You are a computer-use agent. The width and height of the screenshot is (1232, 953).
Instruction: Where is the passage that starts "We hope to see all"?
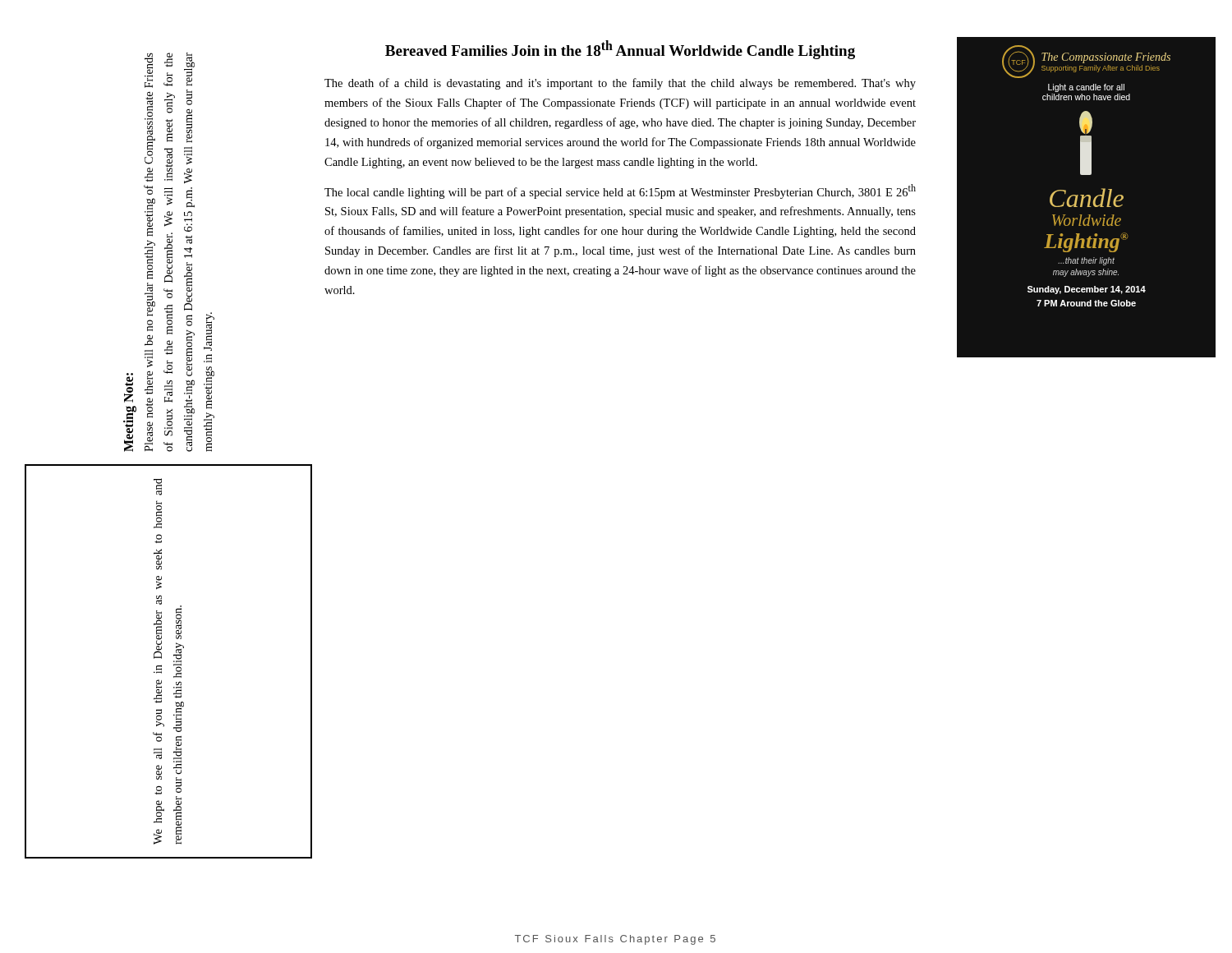tap(168, 661)
